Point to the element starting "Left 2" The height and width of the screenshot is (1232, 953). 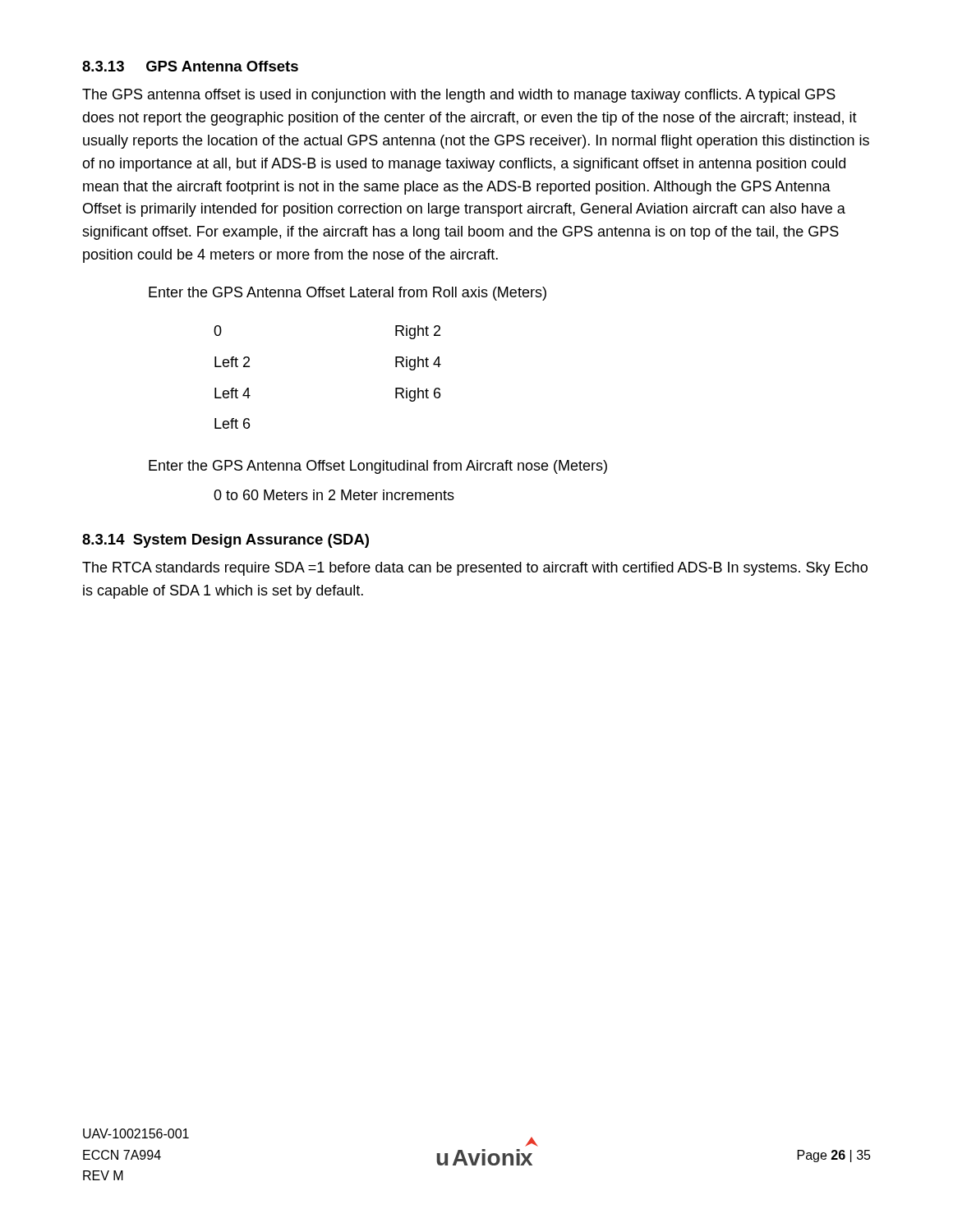(x=232, y=362)
